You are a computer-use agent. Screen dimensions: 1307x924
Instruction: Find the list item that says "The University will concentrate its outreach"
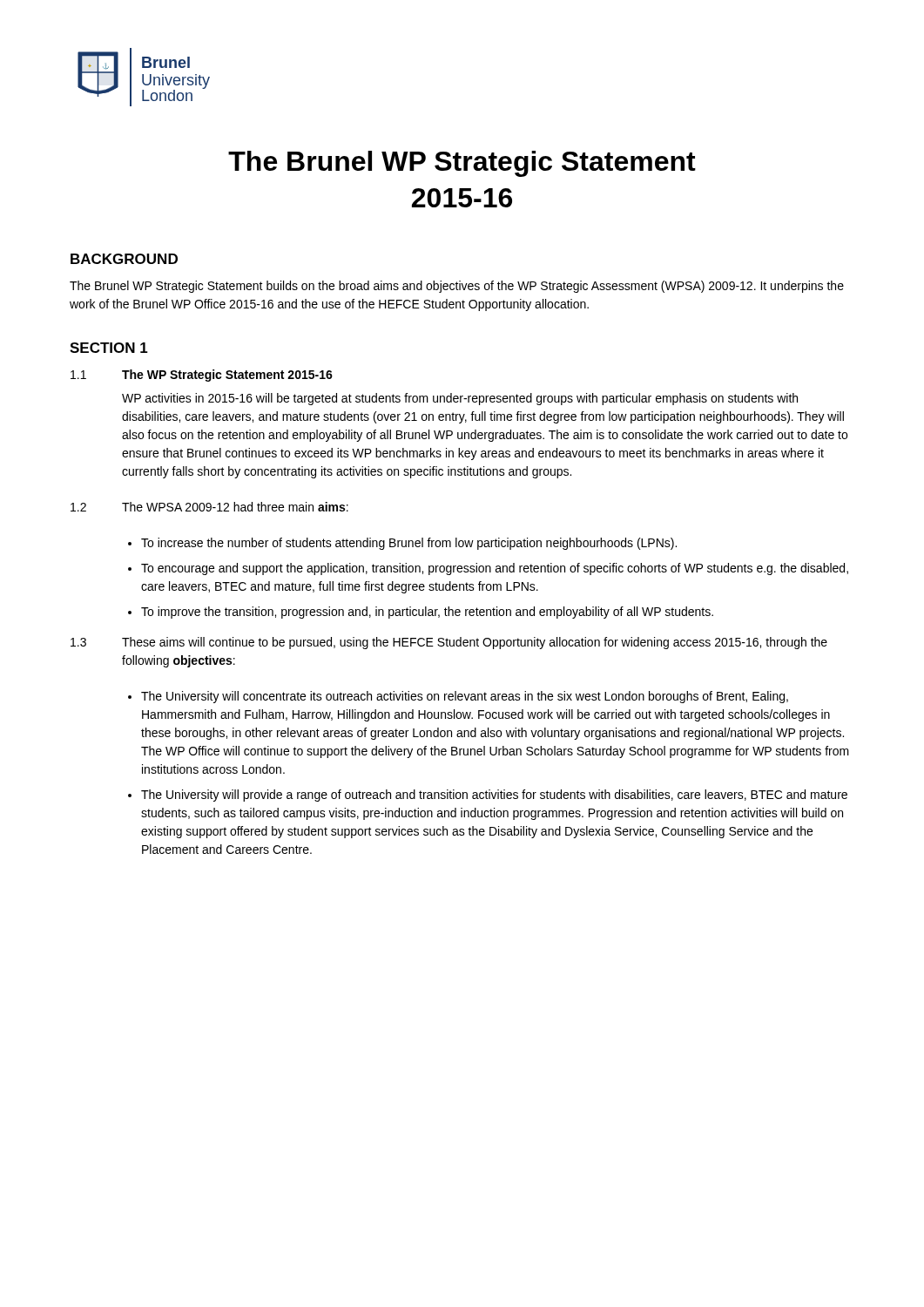[495, 733]
